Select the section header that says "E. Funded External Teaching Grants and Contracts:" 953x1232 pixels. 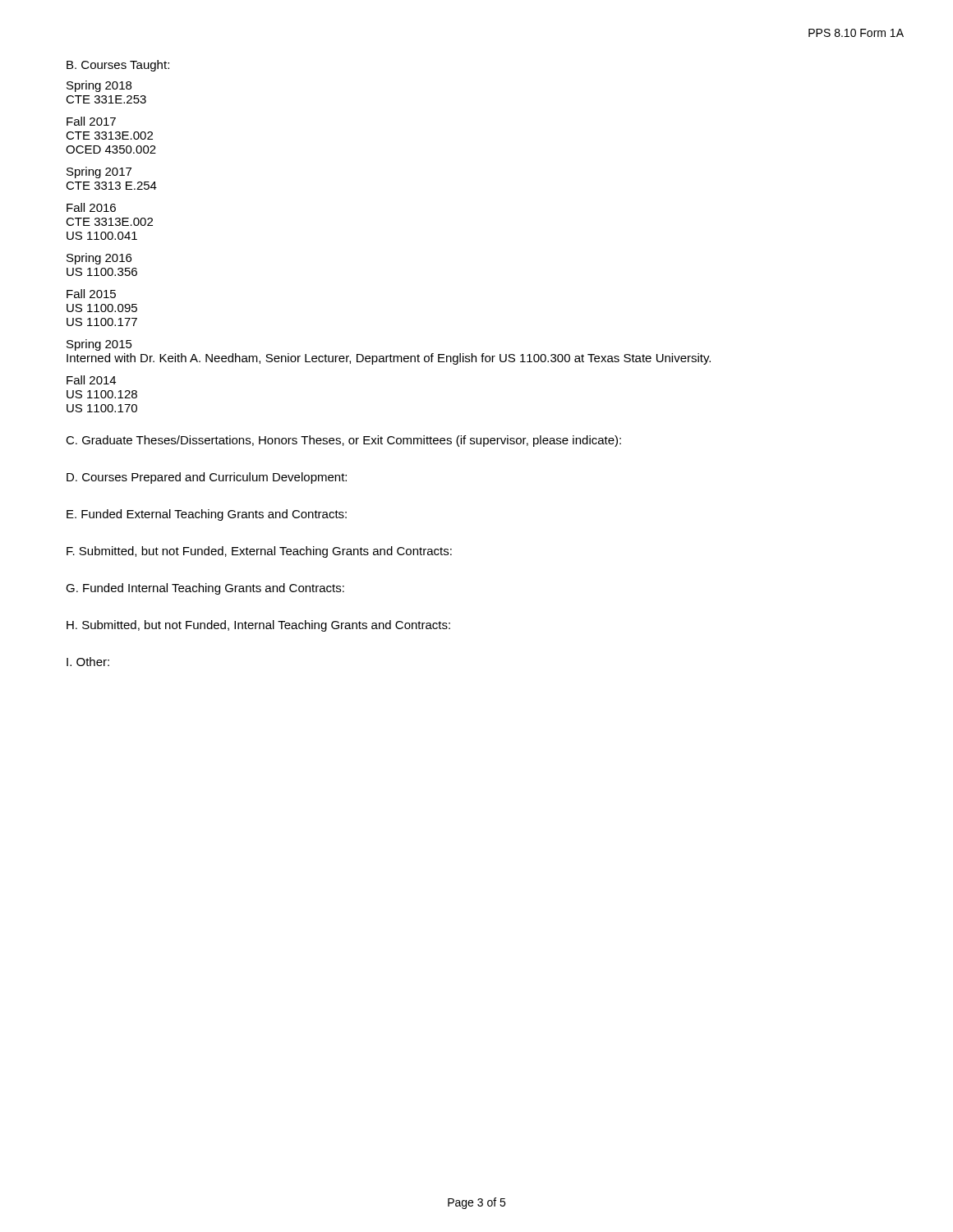(x=207, y=514)
